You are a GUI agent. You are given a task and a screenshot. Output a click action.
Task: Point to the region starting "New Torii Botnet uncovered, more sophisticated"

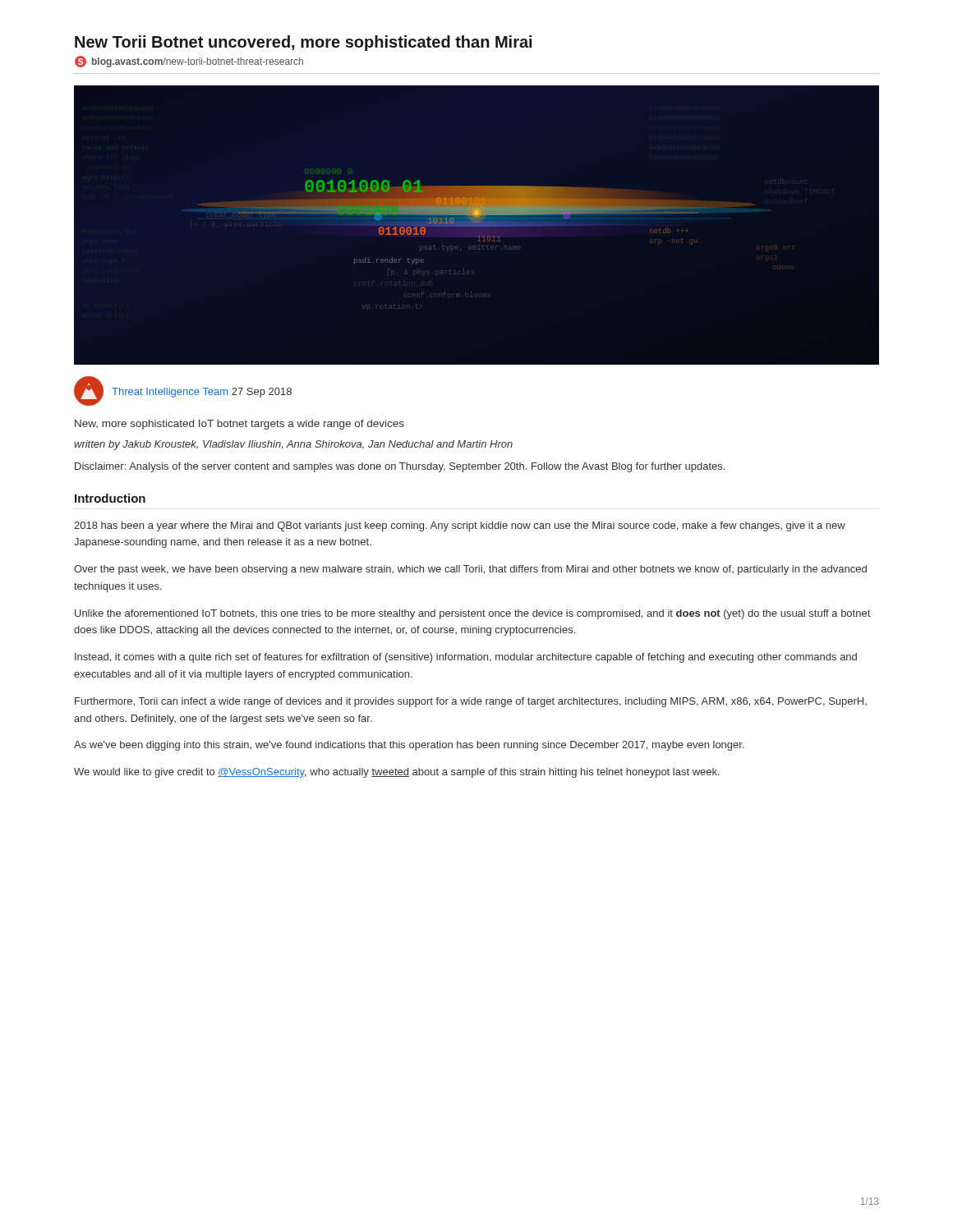pyautogui.click(x=476, y=51)
